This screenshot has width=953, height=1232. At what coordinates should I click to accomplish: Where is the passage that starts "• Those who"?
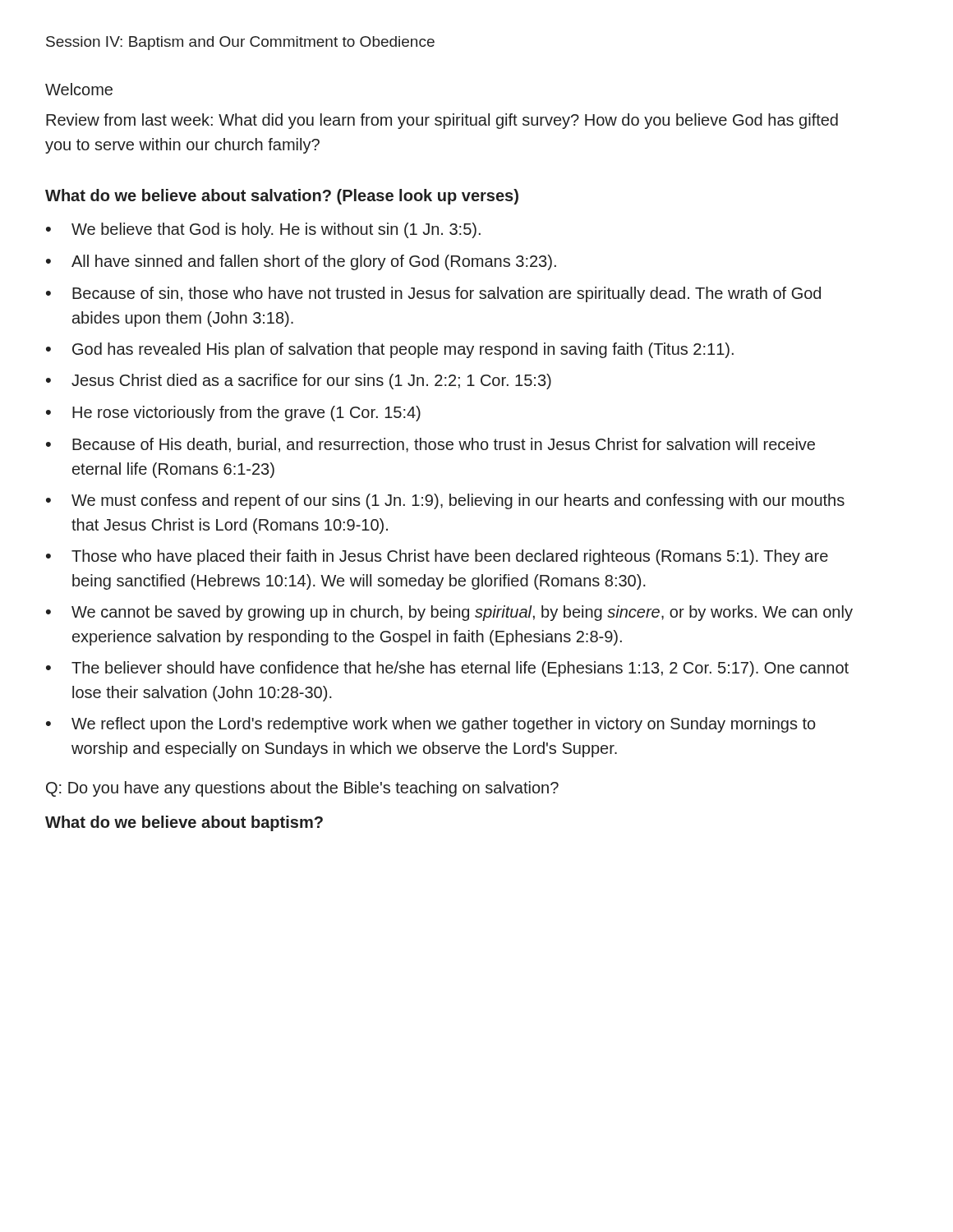pyautogui.click(x=452, y=568)
